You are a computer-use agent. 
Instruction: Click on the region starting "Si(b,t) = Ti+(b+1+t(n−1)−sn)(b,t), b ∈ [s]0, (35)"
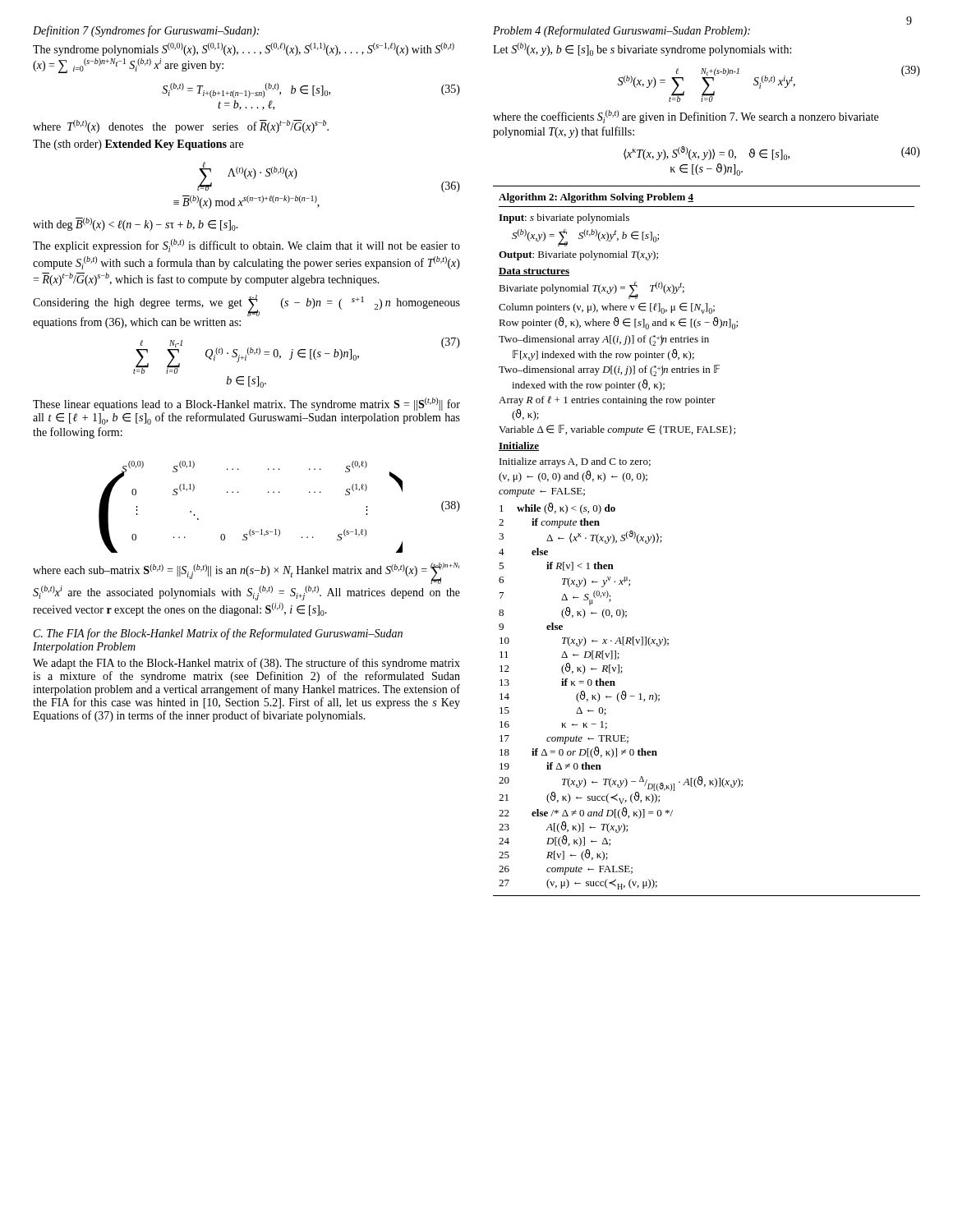pos(246,96)
